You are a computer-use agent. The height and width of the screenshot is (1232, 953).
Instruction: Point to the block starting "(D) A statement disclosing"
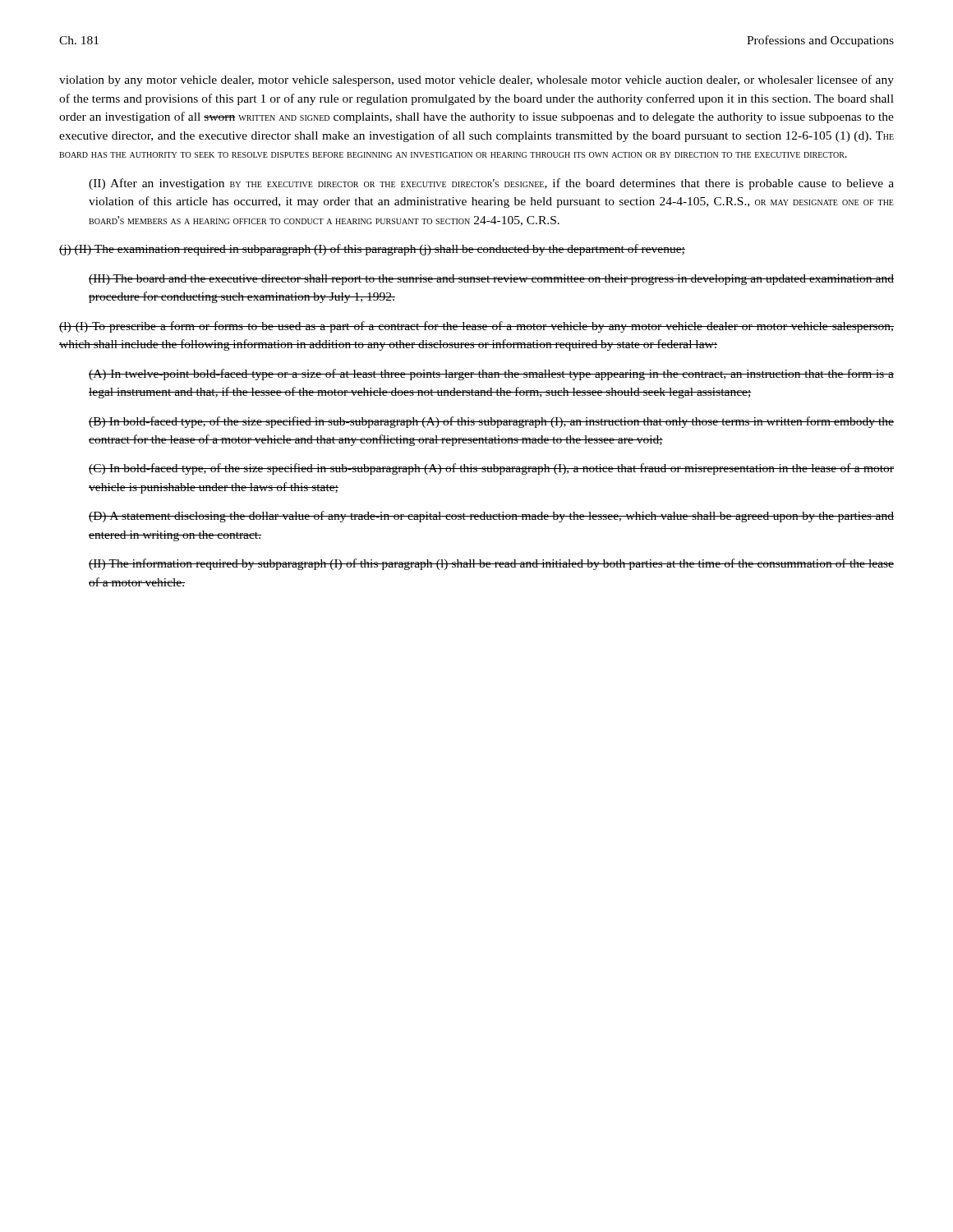click(476, 526)
